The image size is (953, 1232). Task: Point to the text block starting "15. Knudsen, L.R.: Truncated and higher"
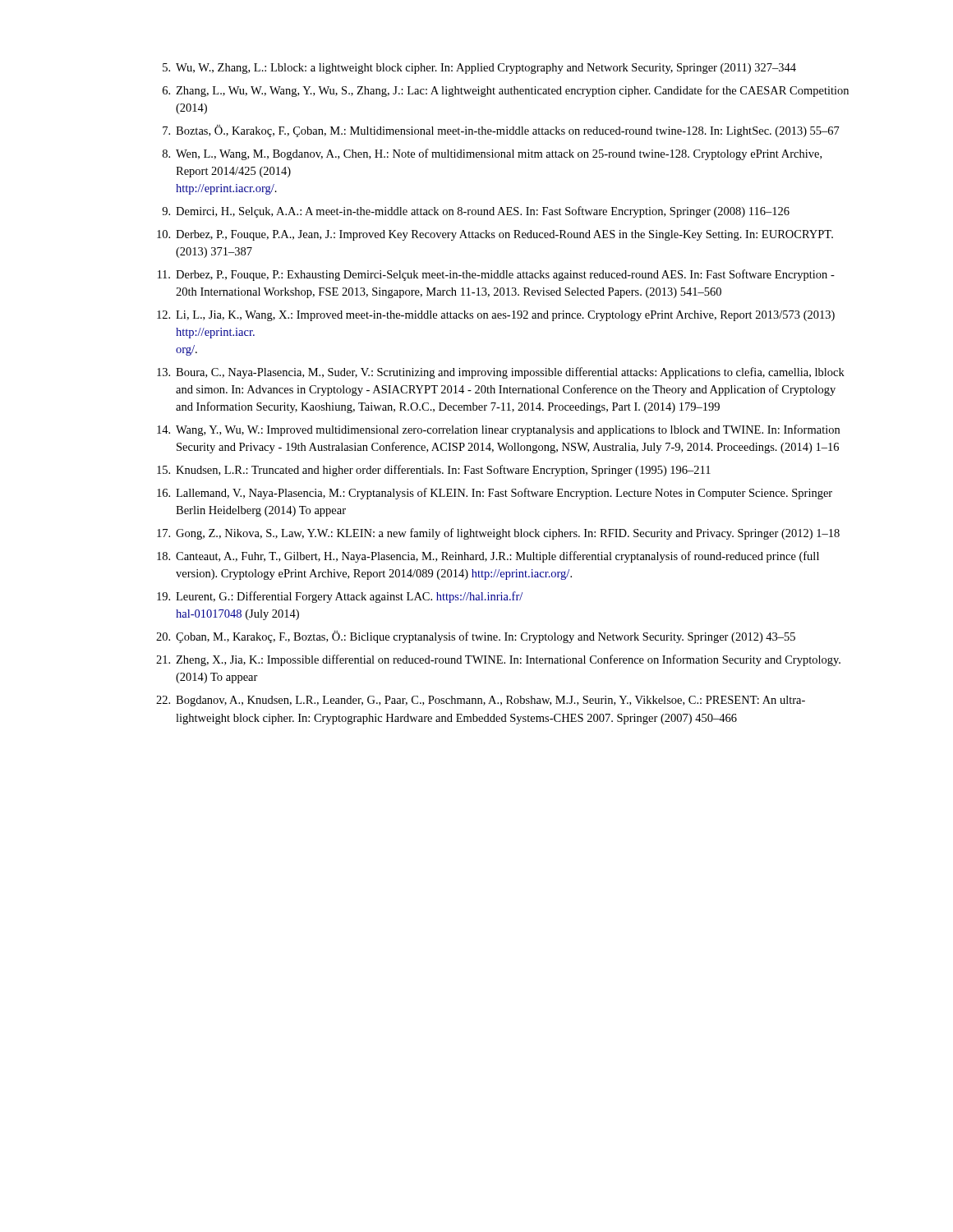tap(501, 471)
